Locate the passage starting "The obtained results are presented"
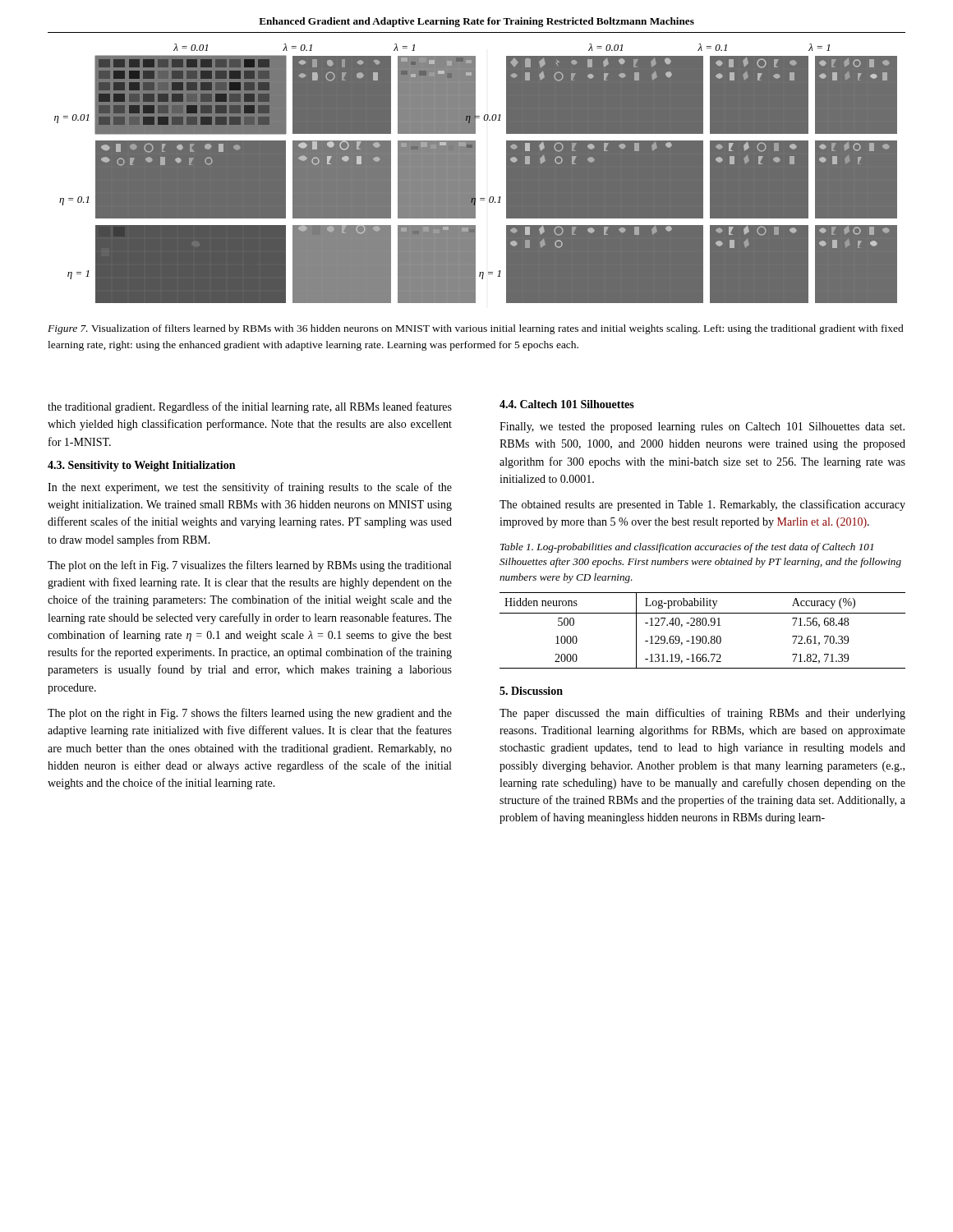 pyautogui.click(x=702, y=513)
